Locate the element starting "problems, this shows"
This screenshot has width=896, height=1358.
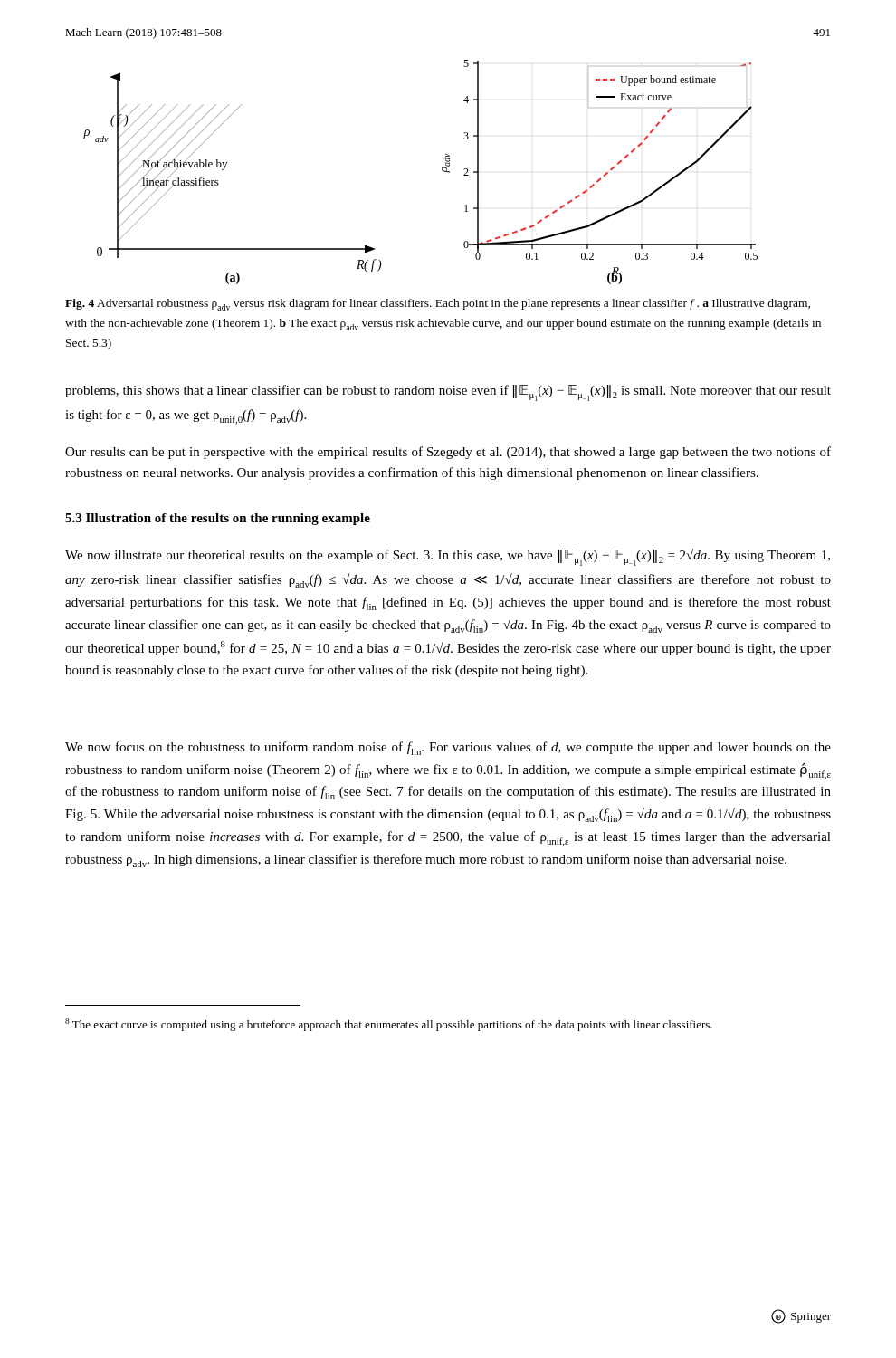click(448, 404)
